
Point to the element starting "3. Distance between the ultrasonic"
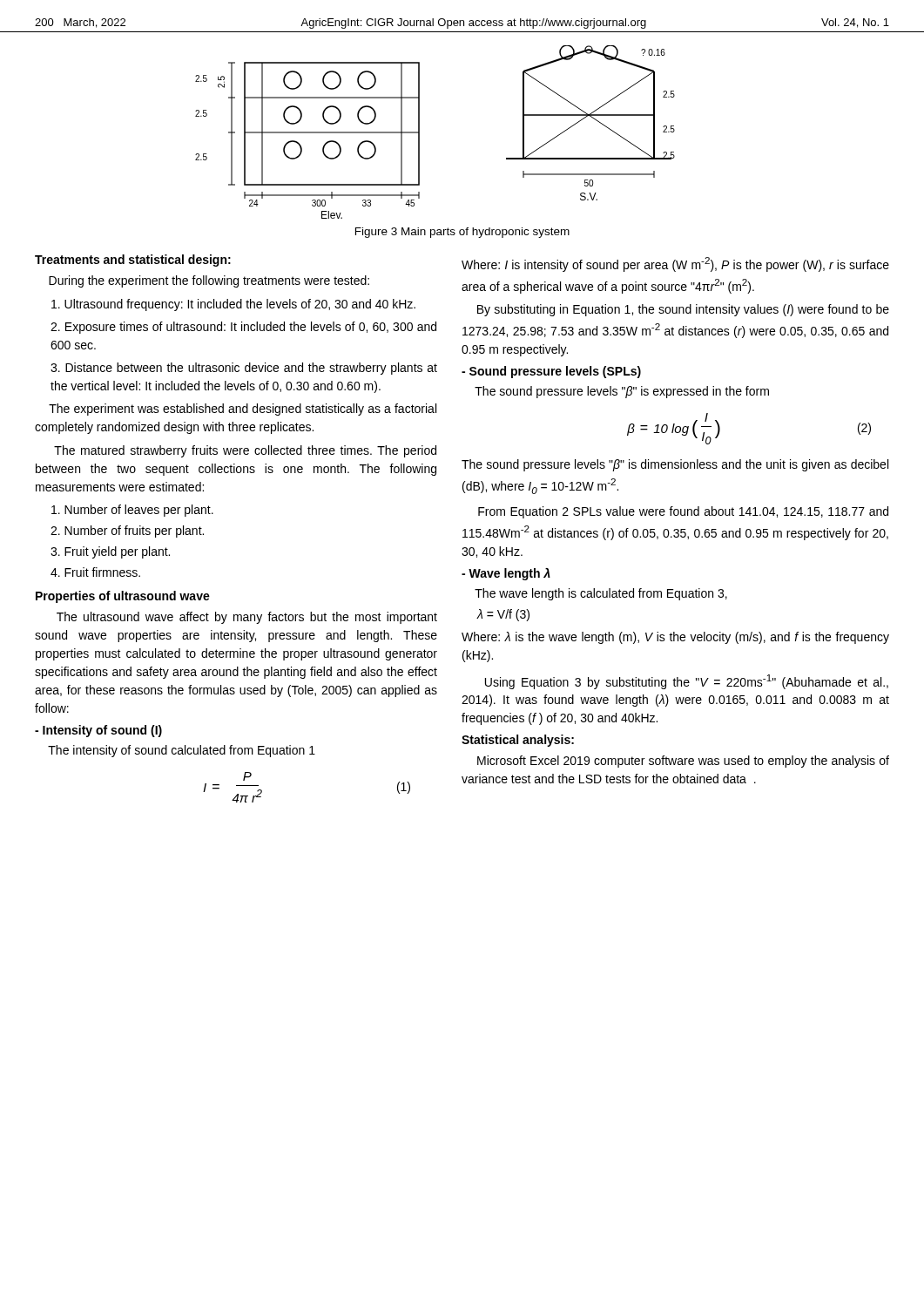coord(244,377)
